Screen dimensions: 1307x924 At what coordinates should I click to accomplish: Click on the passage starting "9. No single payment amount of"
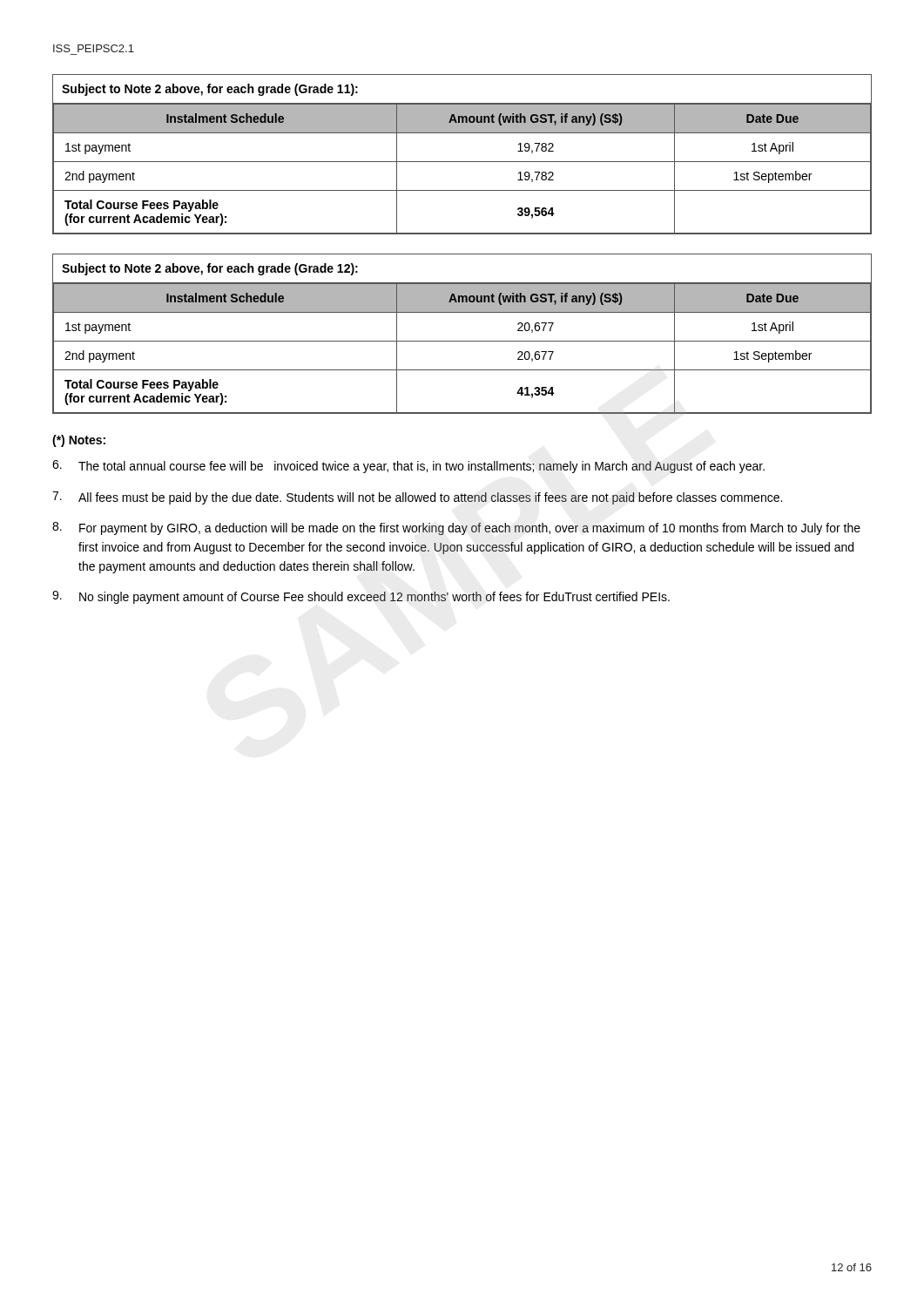[x=462, y=598]
